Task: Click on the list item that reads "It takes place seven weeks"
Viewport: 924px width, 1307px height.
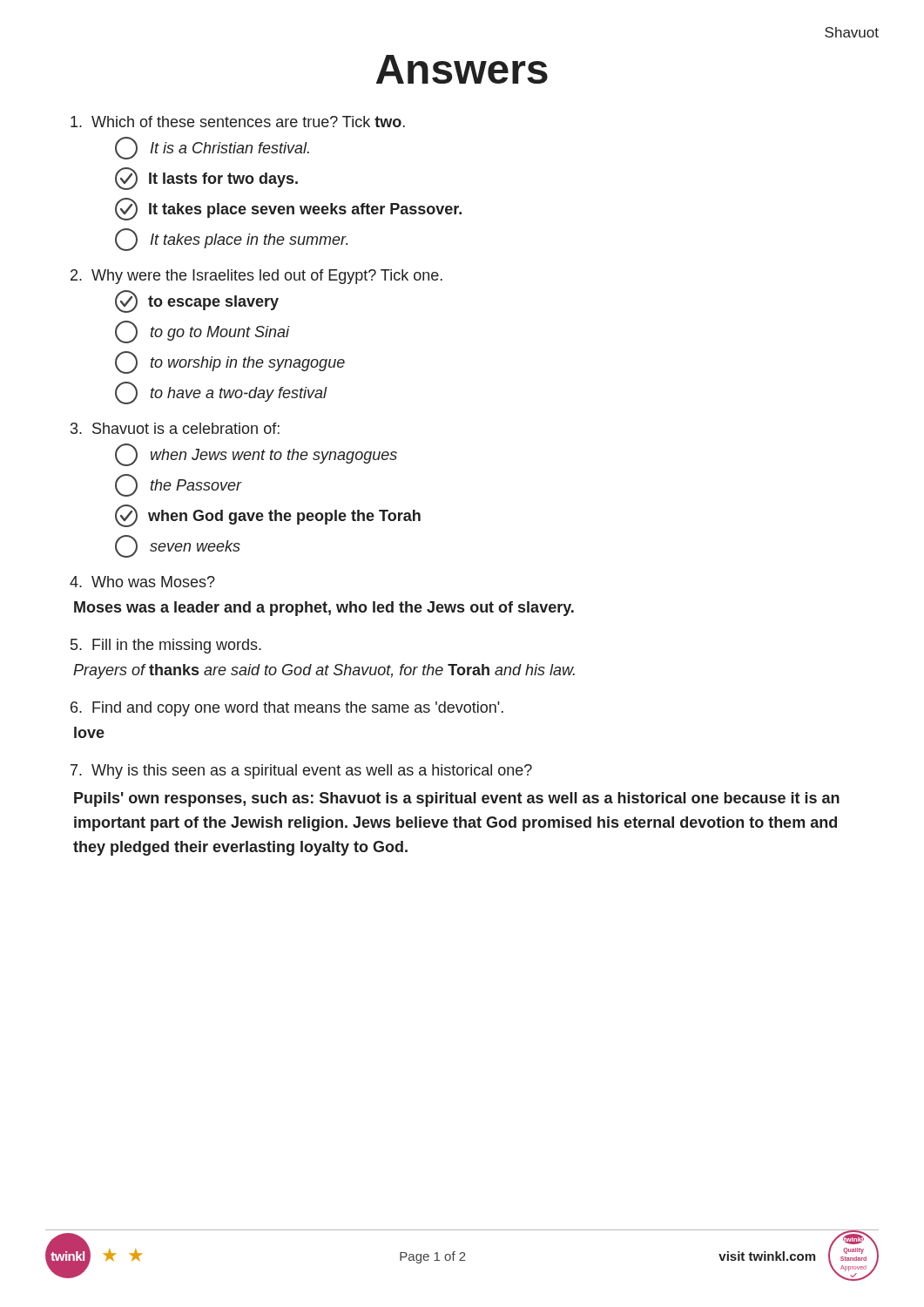Action: tap(289, 209)
